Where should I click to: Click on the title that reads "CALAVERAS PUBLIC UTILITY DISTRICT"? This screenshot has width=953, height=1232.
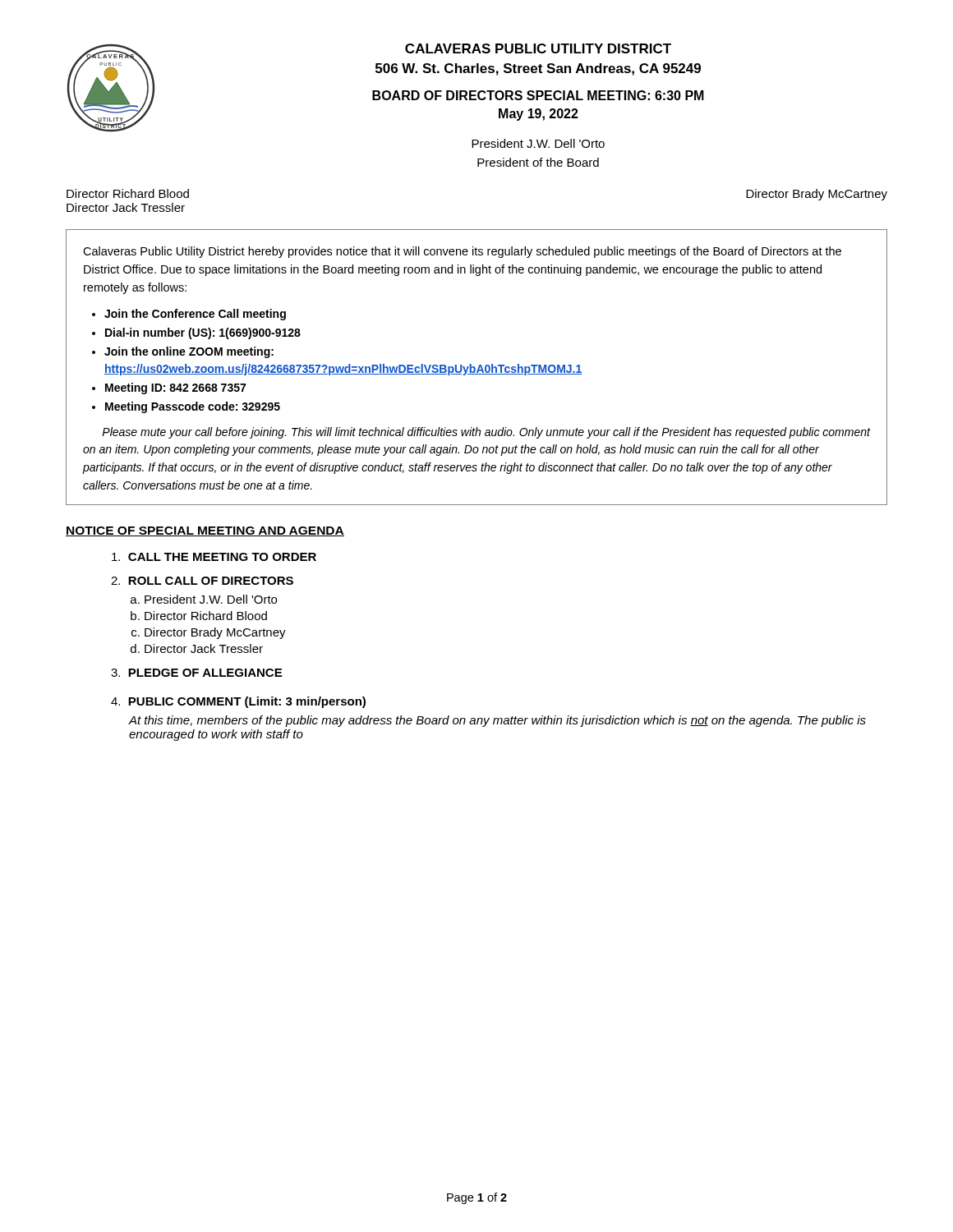pos(538,59)
